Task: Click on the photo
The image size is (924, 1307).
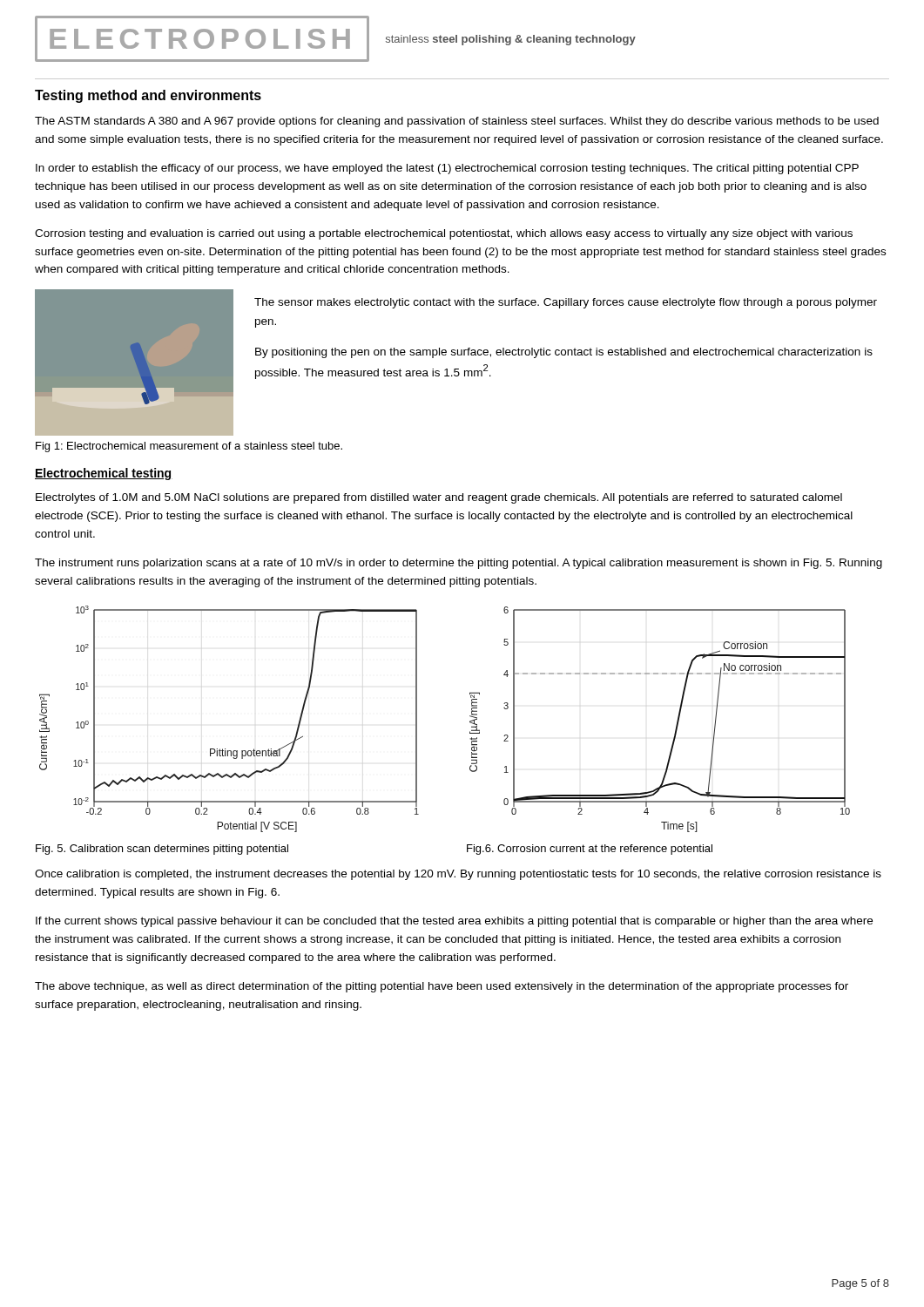Action: click(134, 363)
